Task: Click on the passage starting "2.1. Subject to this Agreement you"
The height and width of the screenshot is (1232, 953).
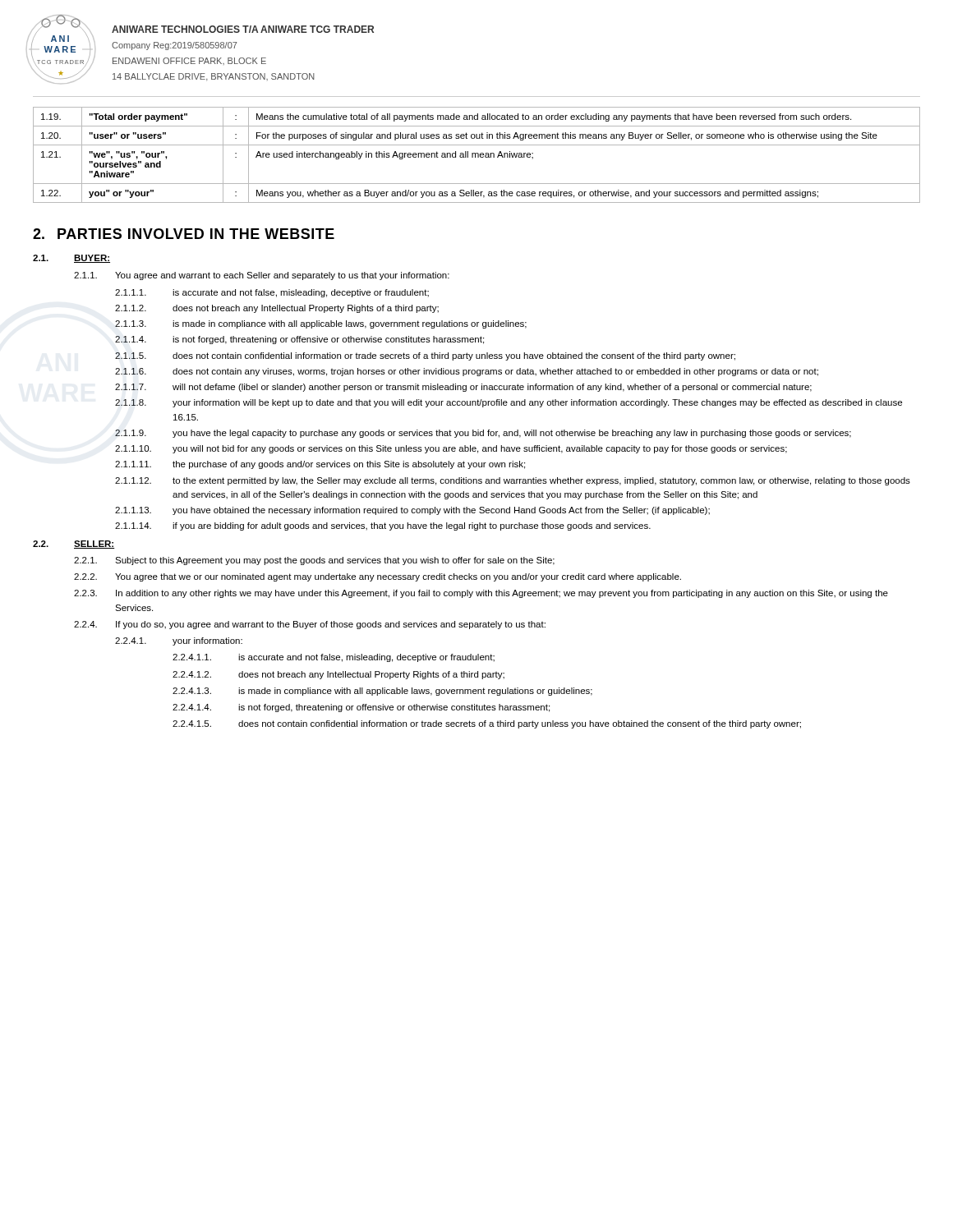Action: (314, 560)
